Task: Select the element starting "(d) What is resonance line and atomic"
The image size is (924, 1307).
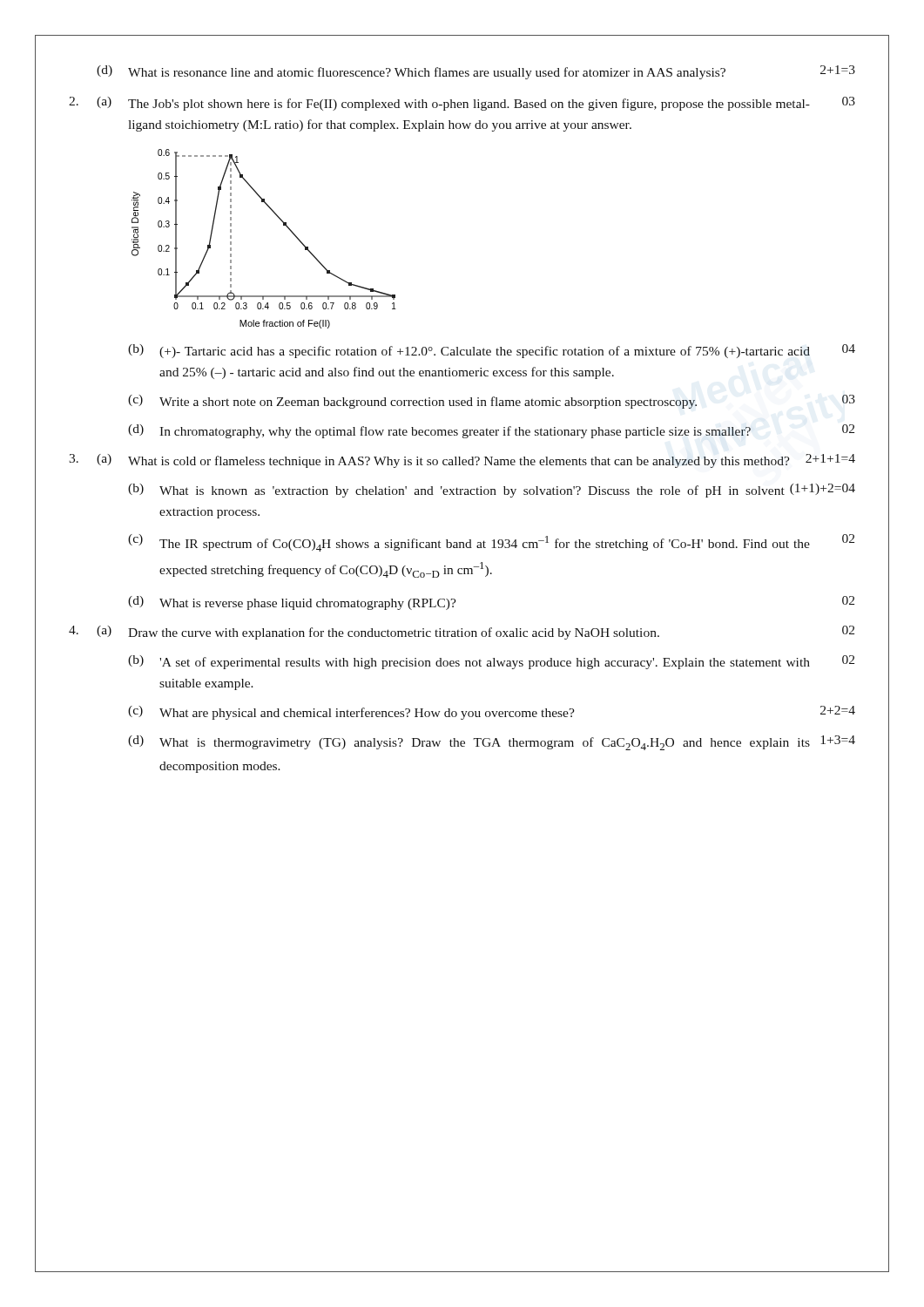Action: 476,72
